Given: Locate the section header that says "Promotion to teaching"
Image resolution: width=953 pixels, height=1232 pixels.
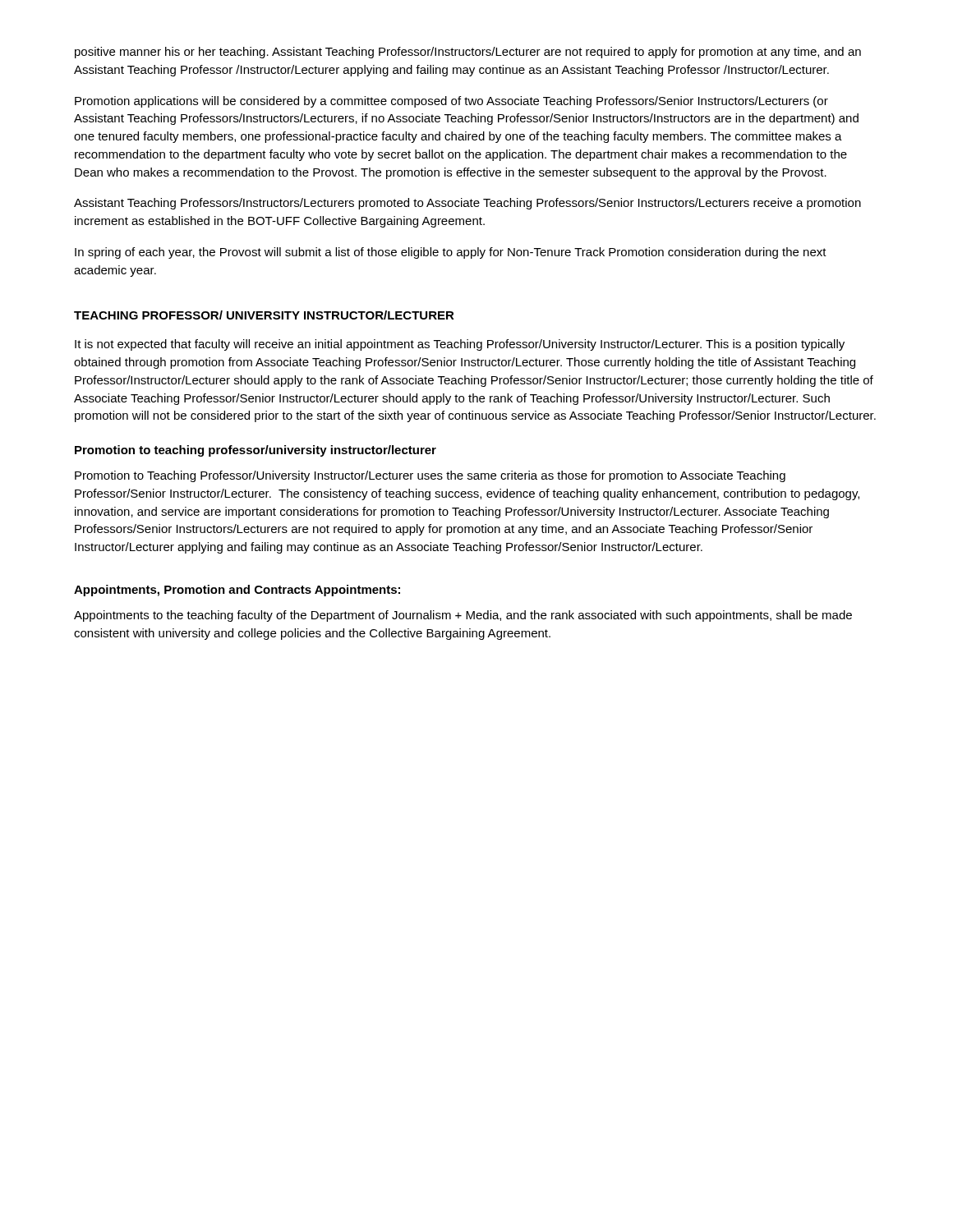Looking at the screenshot, I should click(x=255, y=450).
